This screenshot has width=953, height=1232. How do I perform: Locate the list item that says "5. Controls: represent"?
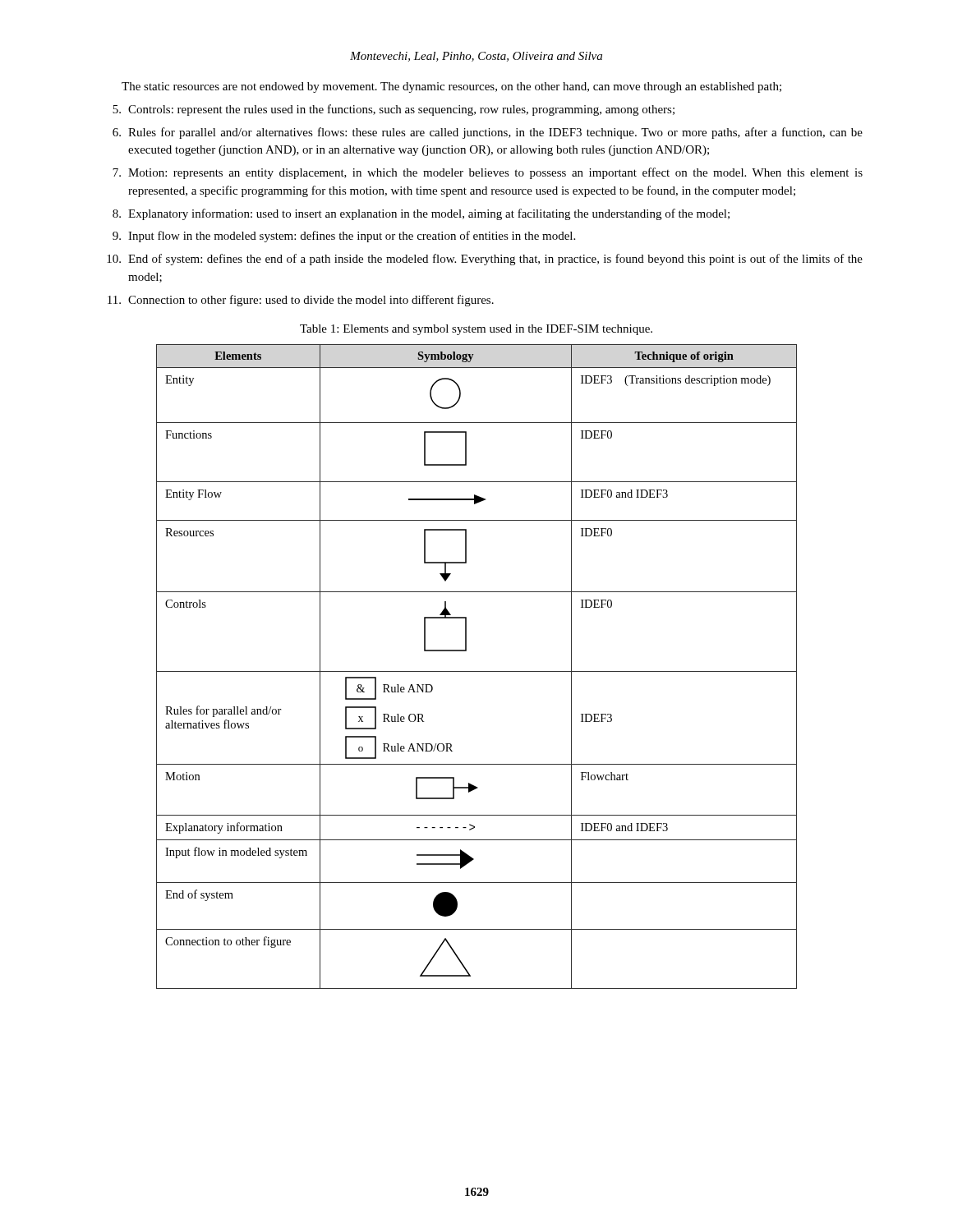click(x=476, y=110)
